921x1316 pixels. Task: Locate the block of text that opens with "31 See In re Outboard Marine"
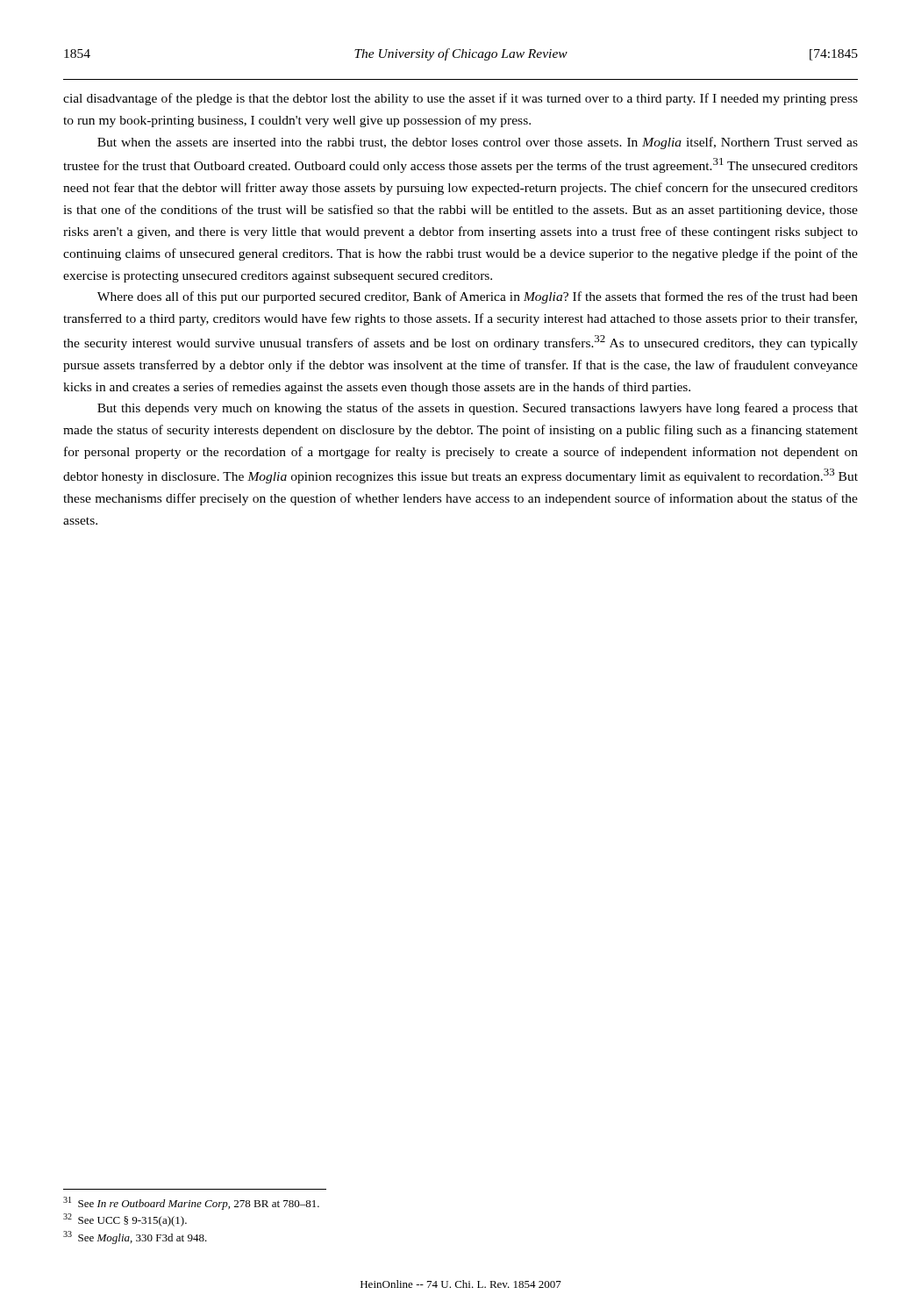[191, 1202]
